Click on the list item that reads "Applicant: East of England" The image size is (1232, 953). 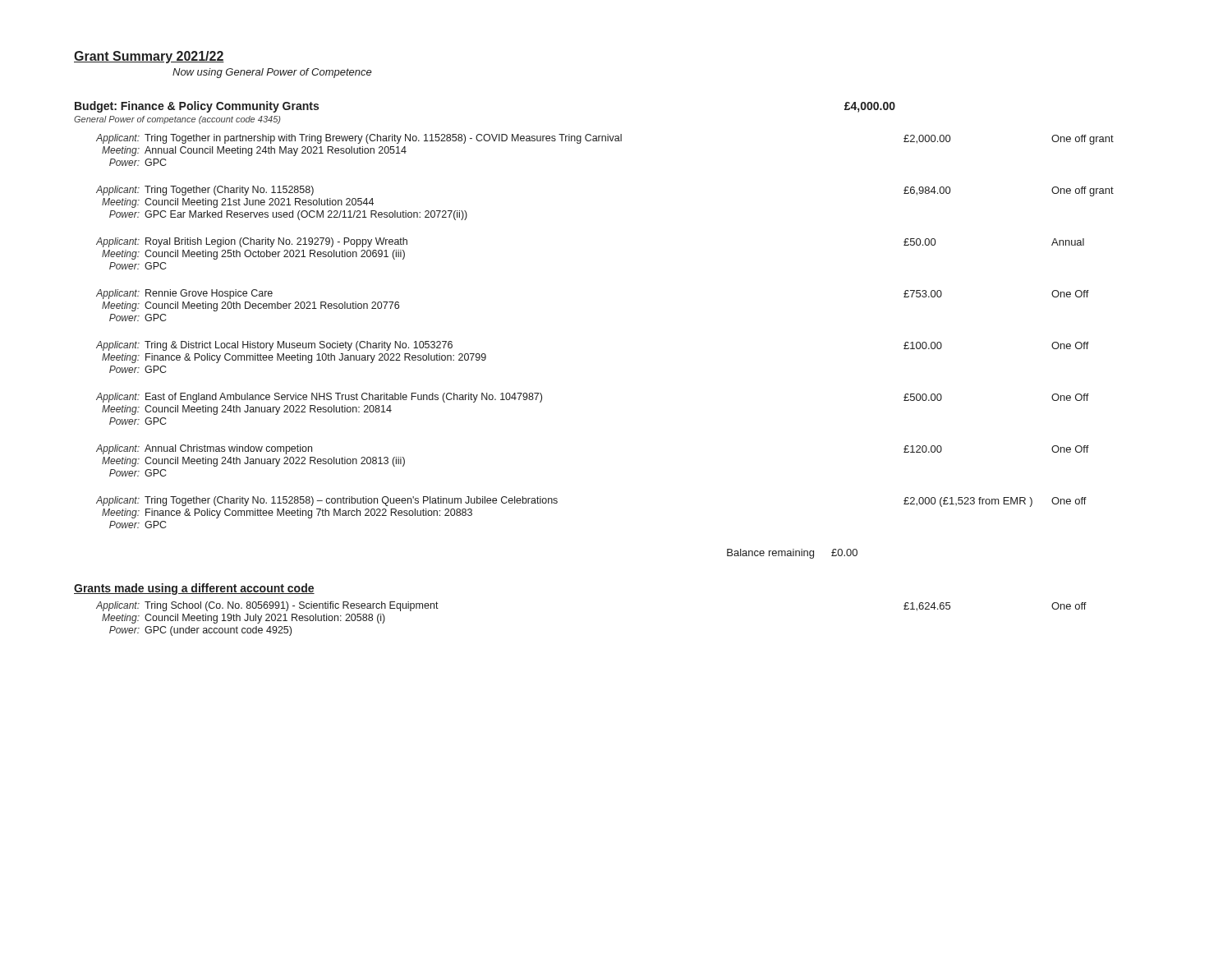322,396
